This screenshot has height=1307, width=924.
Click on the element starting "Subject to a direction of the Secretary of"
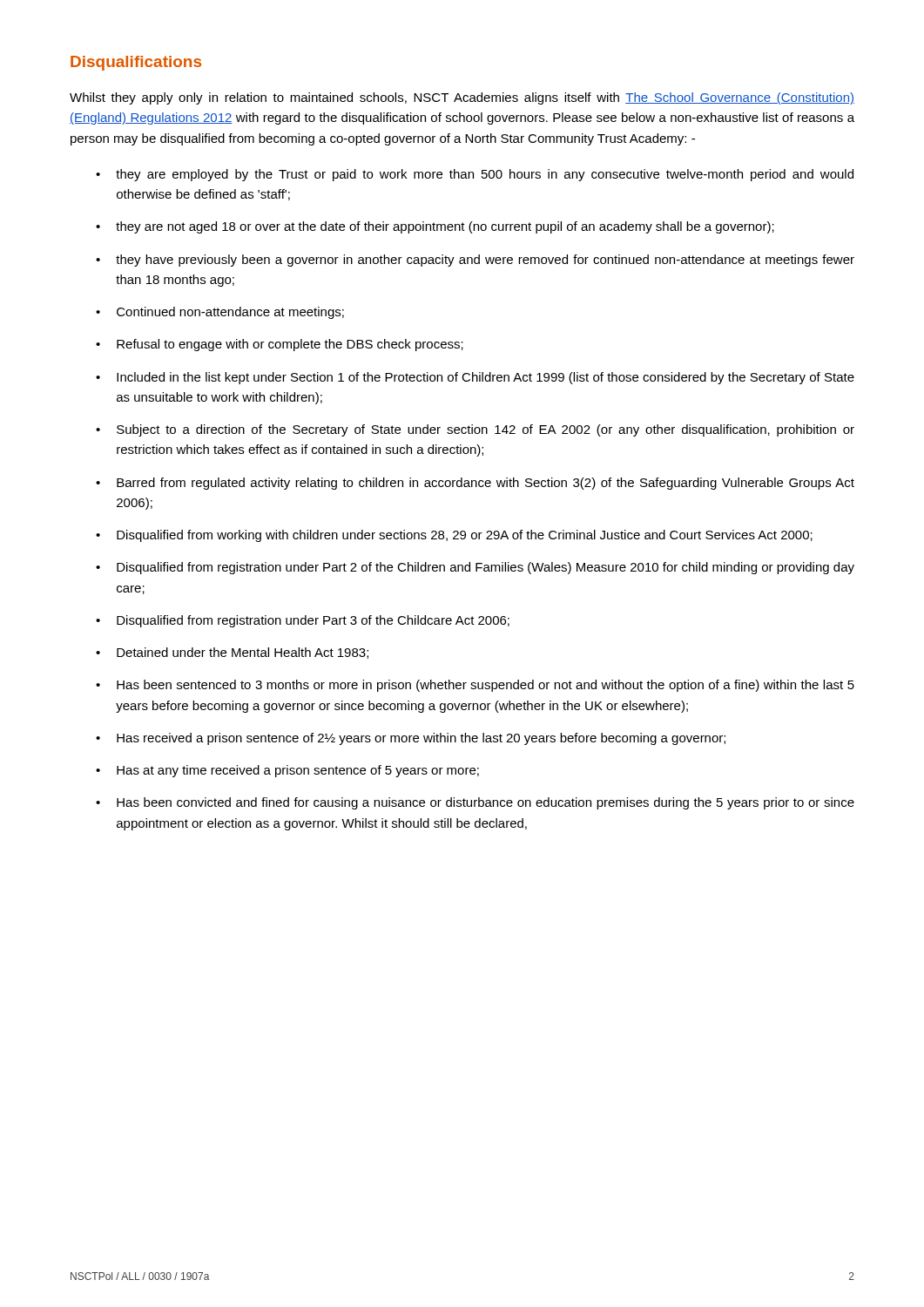click(x=485, y=439)
